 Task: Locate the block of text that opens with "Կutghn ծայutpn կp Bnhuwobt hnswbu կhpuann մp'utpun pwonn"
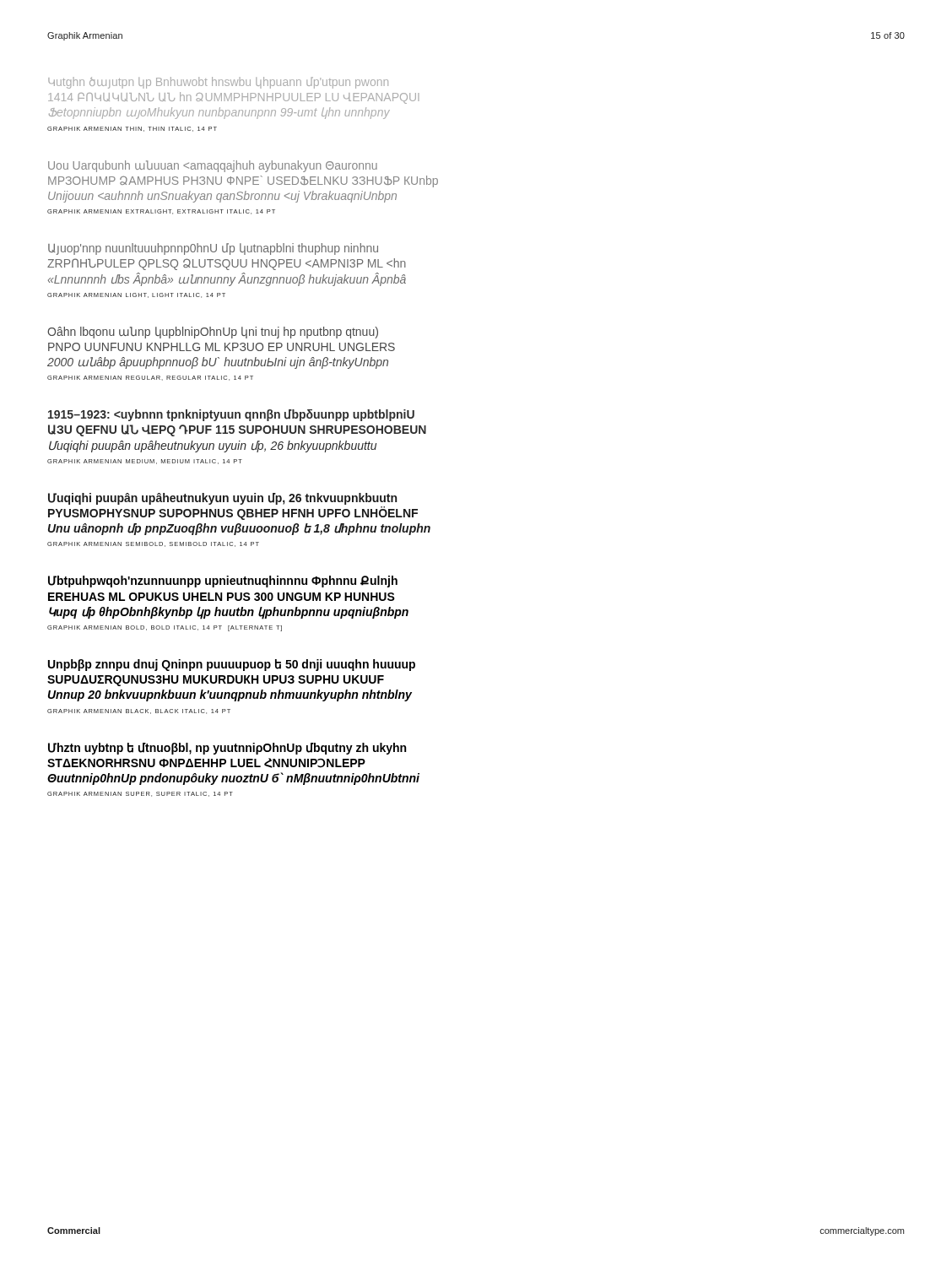pos(218,83)
